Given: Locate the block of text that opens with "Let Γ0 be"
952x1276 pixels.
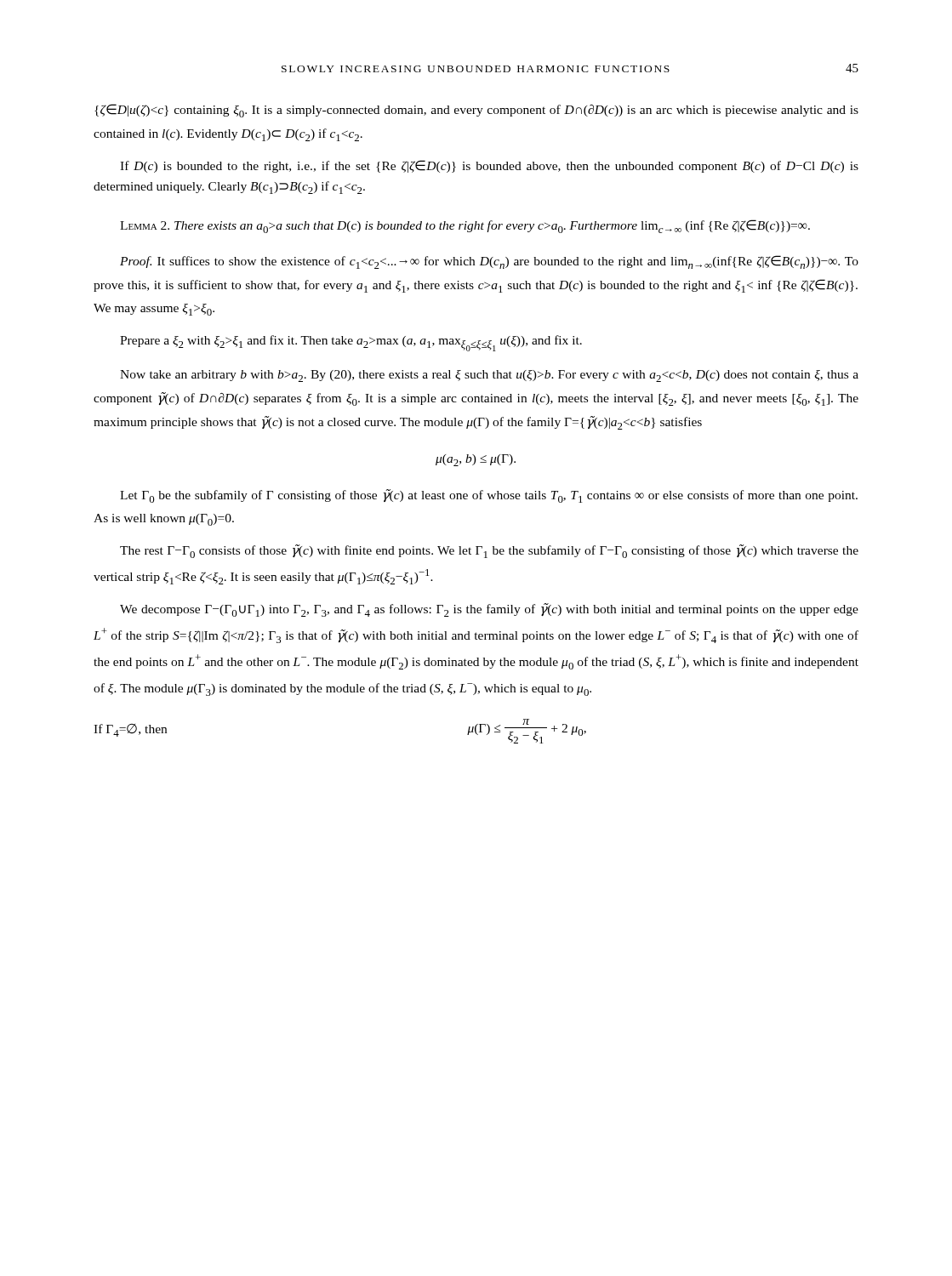Looking at the screenshot, I should coord(476,508).
